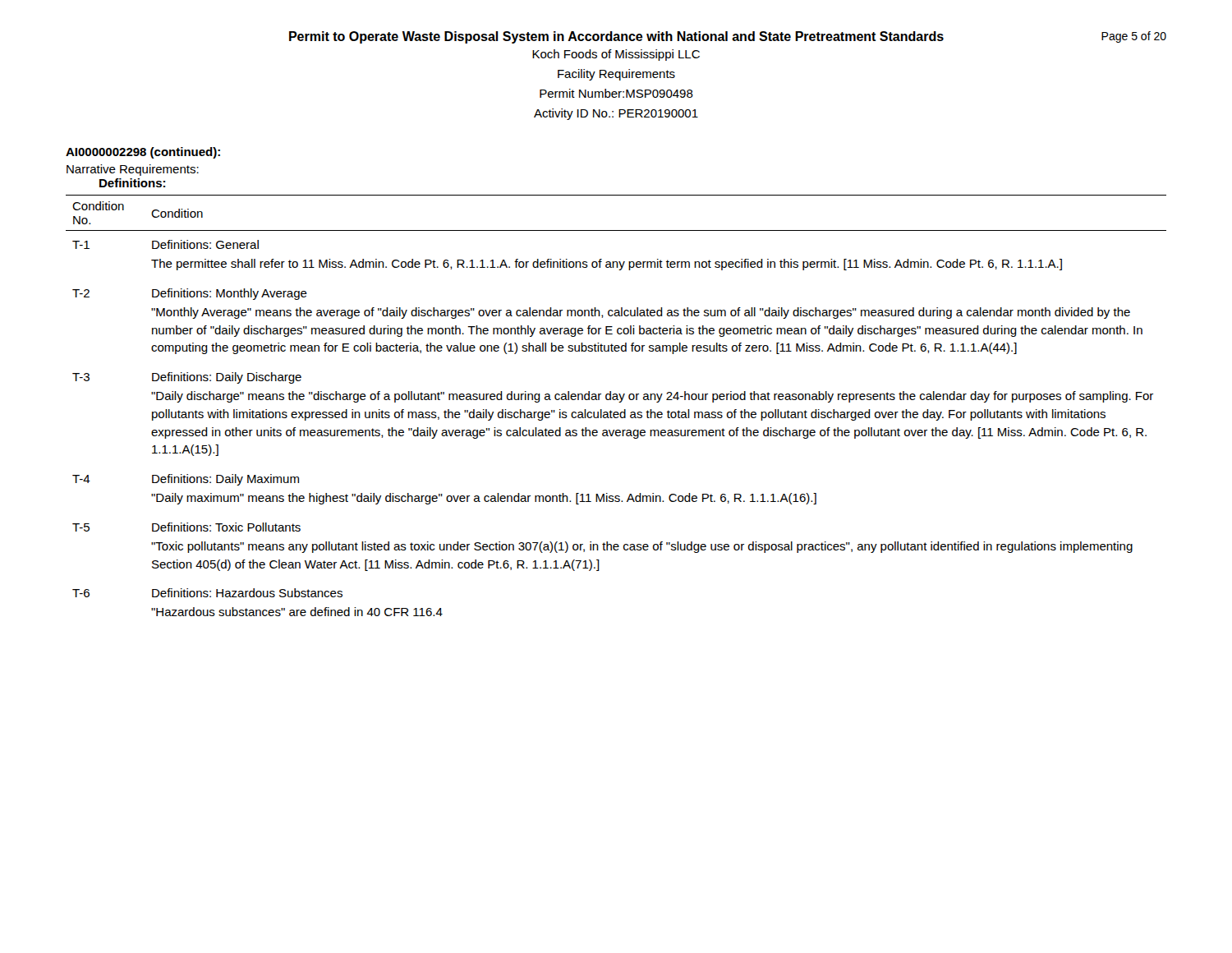Locate the text that says "Narrative Requirements: Definitions:"
This screenshot has height=953, width=1232.
pos(132,176)
